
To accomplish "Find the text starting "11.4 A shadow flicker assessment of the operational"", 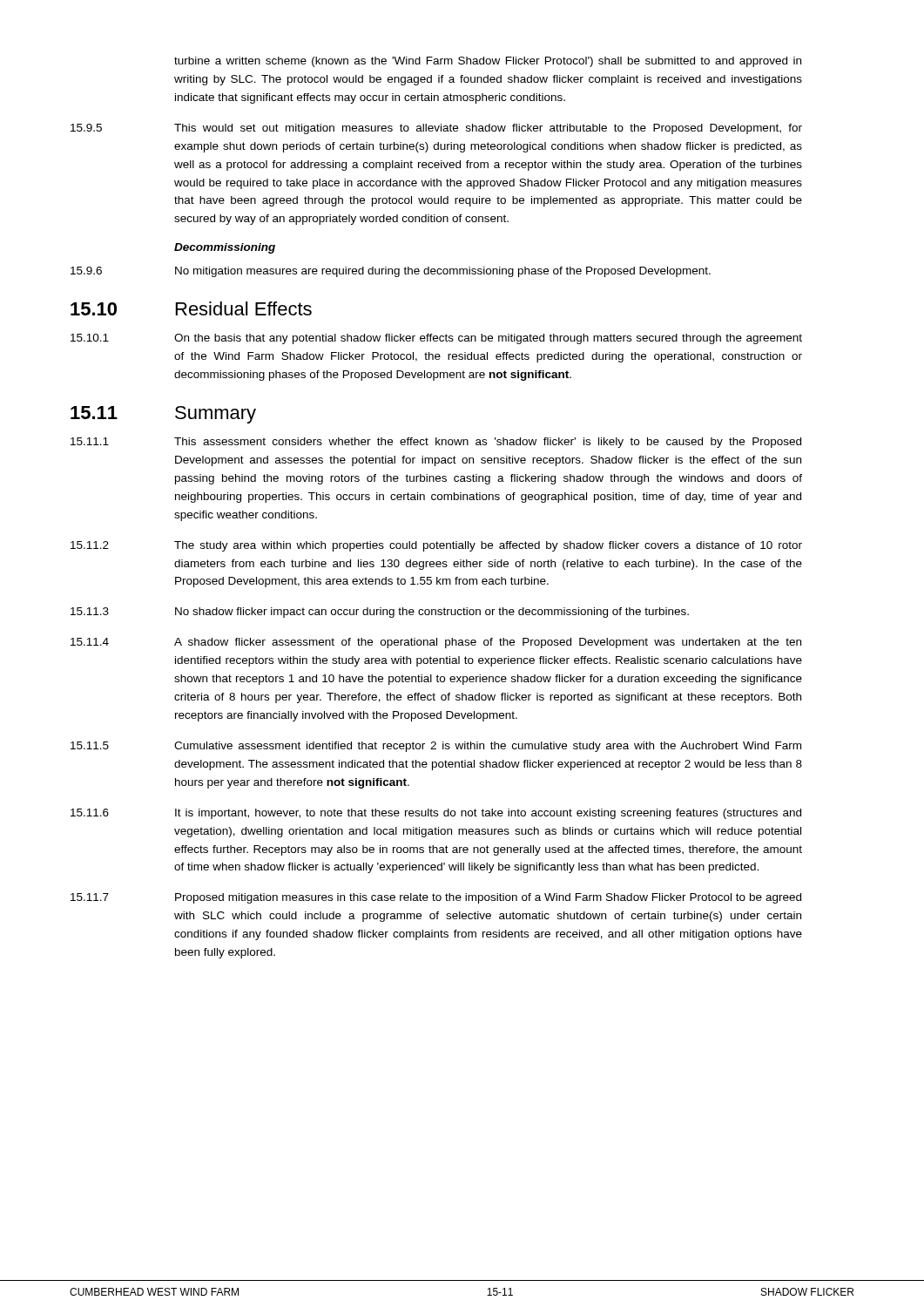I will coord(436,679).
